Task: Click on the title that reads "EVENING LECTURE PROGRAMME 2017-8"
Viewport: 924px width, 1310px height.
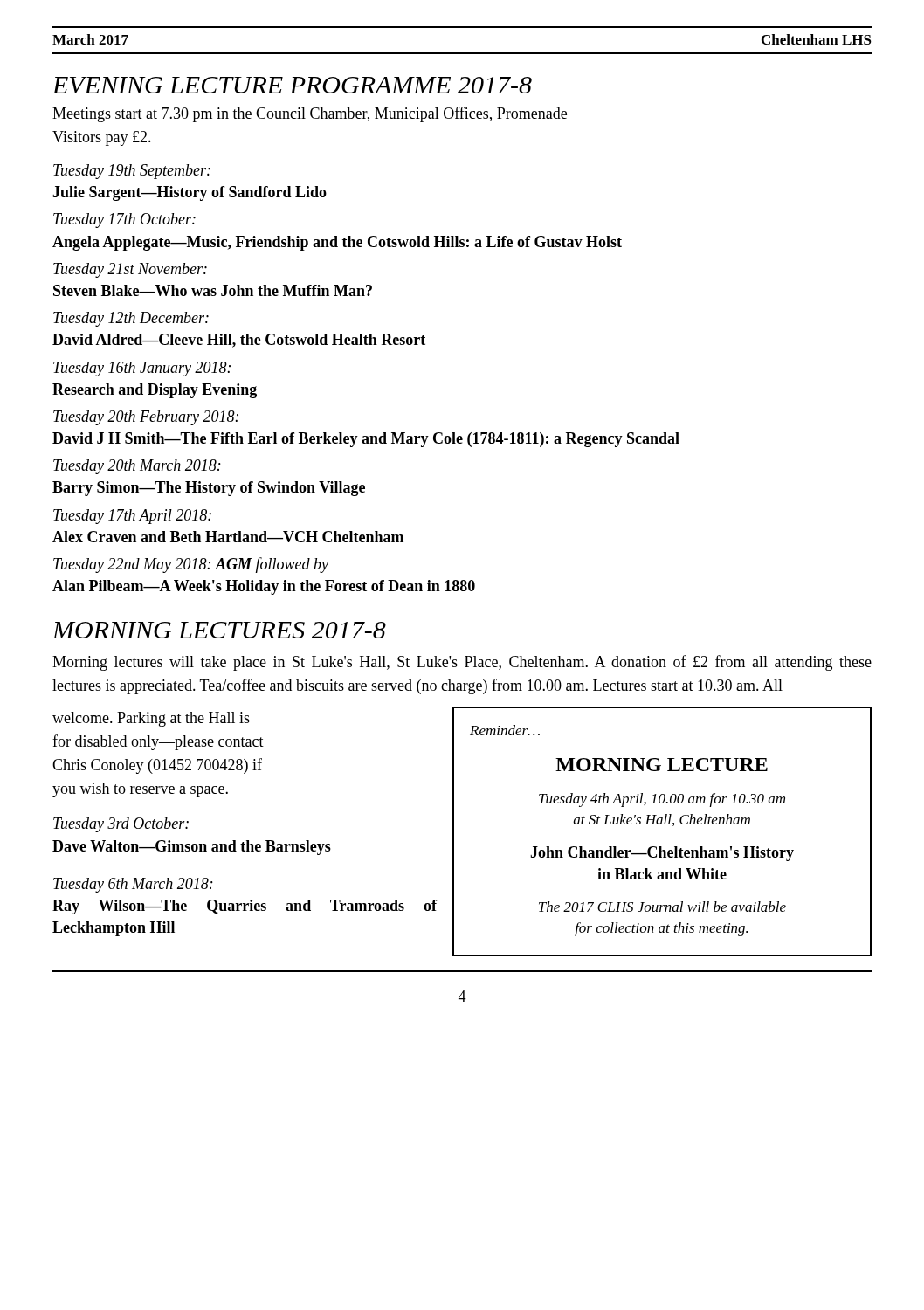Action: click(292, 84)
